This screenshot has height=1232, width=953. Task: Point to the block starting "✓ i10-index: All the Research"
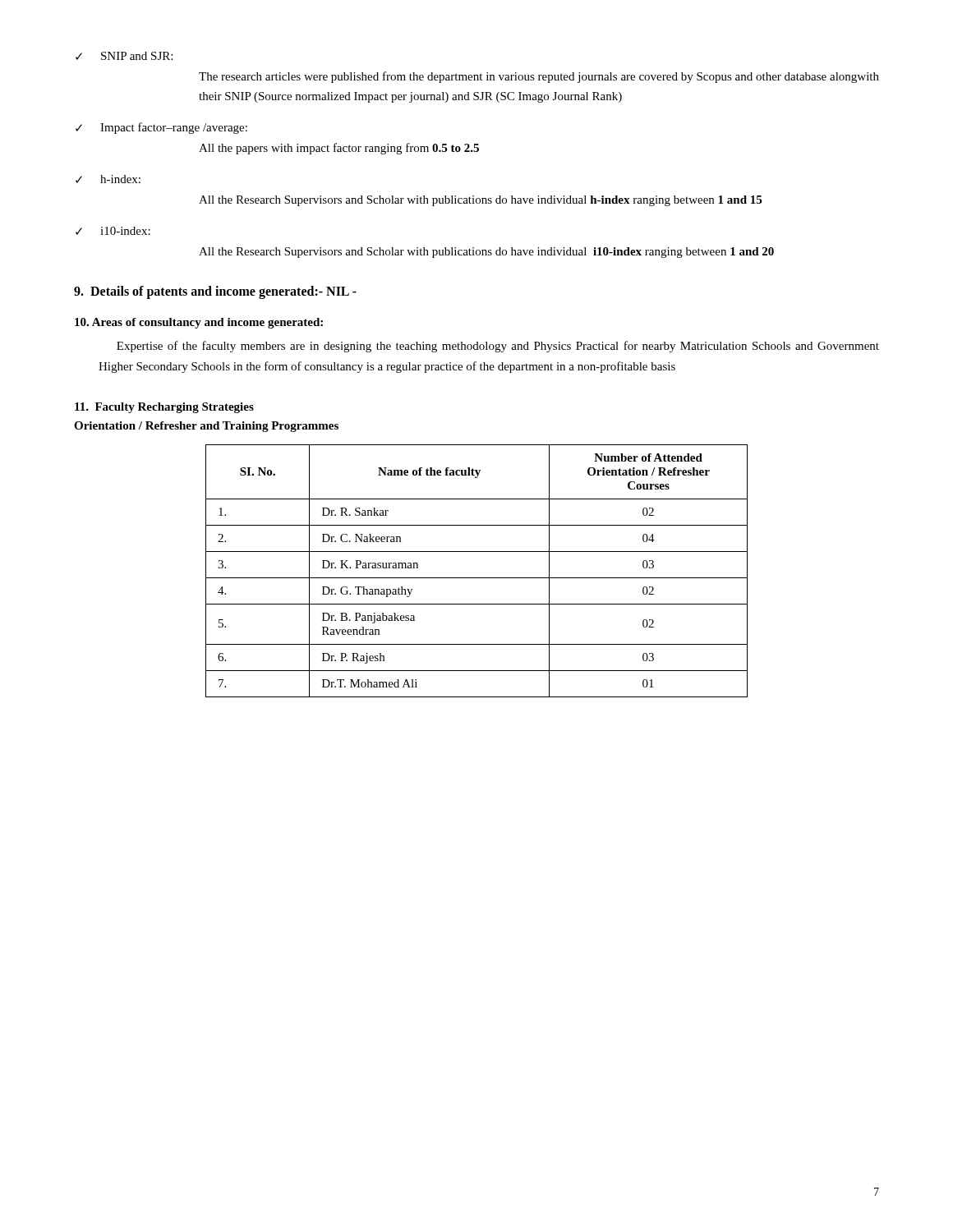coord(476,243)
